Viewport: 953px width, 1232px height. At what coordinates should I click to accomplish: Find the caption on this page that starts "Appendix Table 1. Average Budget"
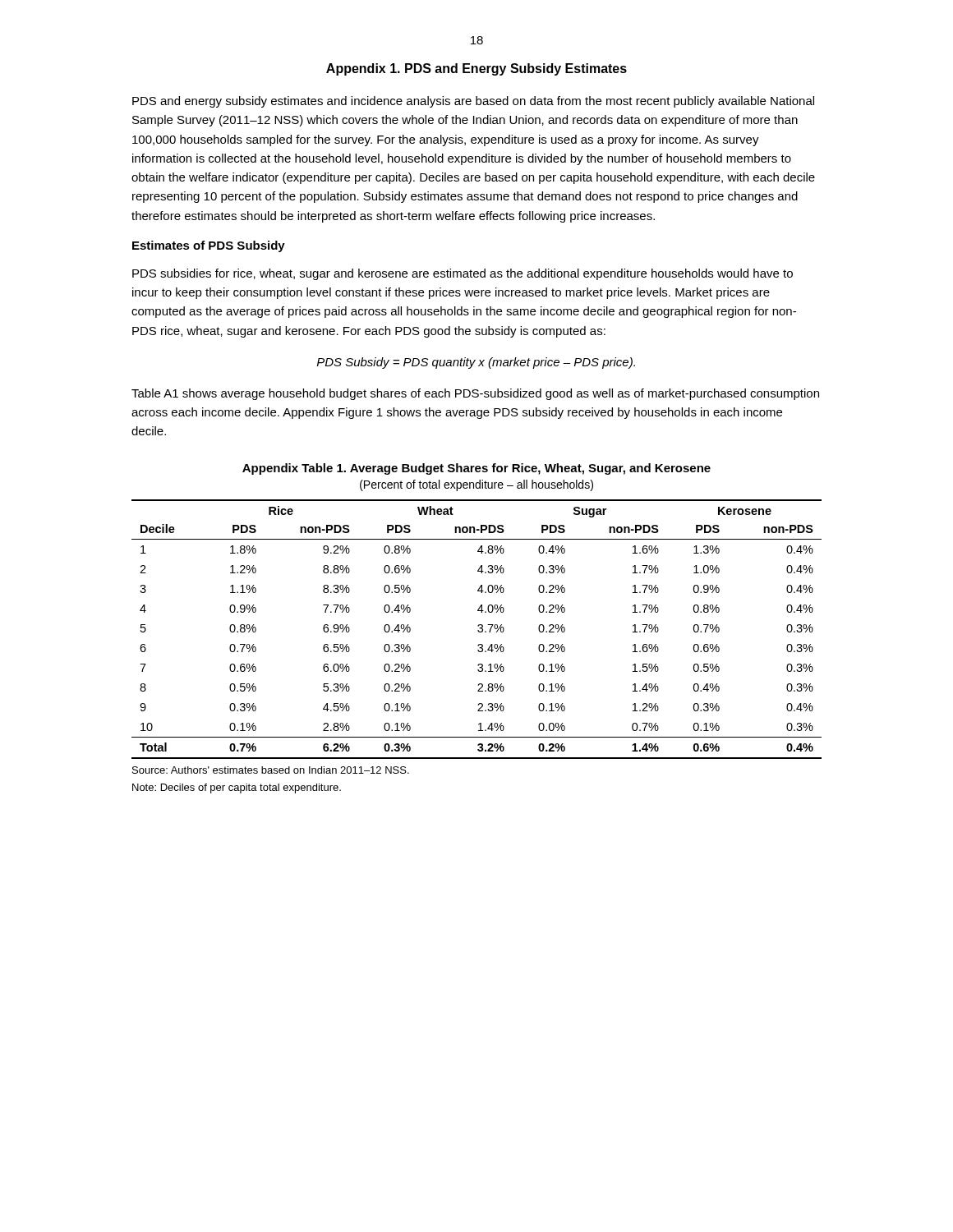pyautogui.click(x=476, y=467)
